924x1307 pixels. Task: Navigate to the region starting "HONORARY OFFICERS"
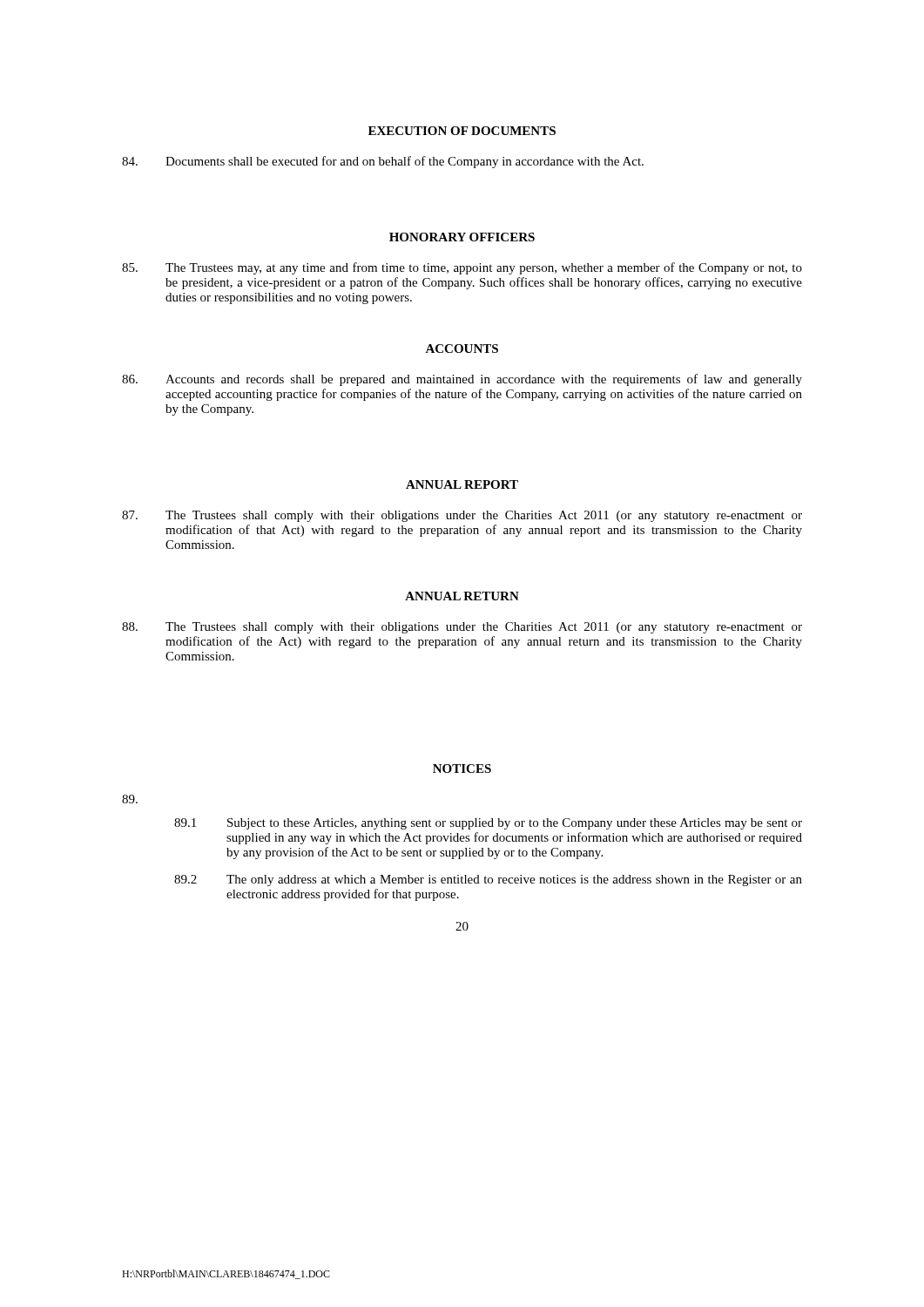(462, 237)
